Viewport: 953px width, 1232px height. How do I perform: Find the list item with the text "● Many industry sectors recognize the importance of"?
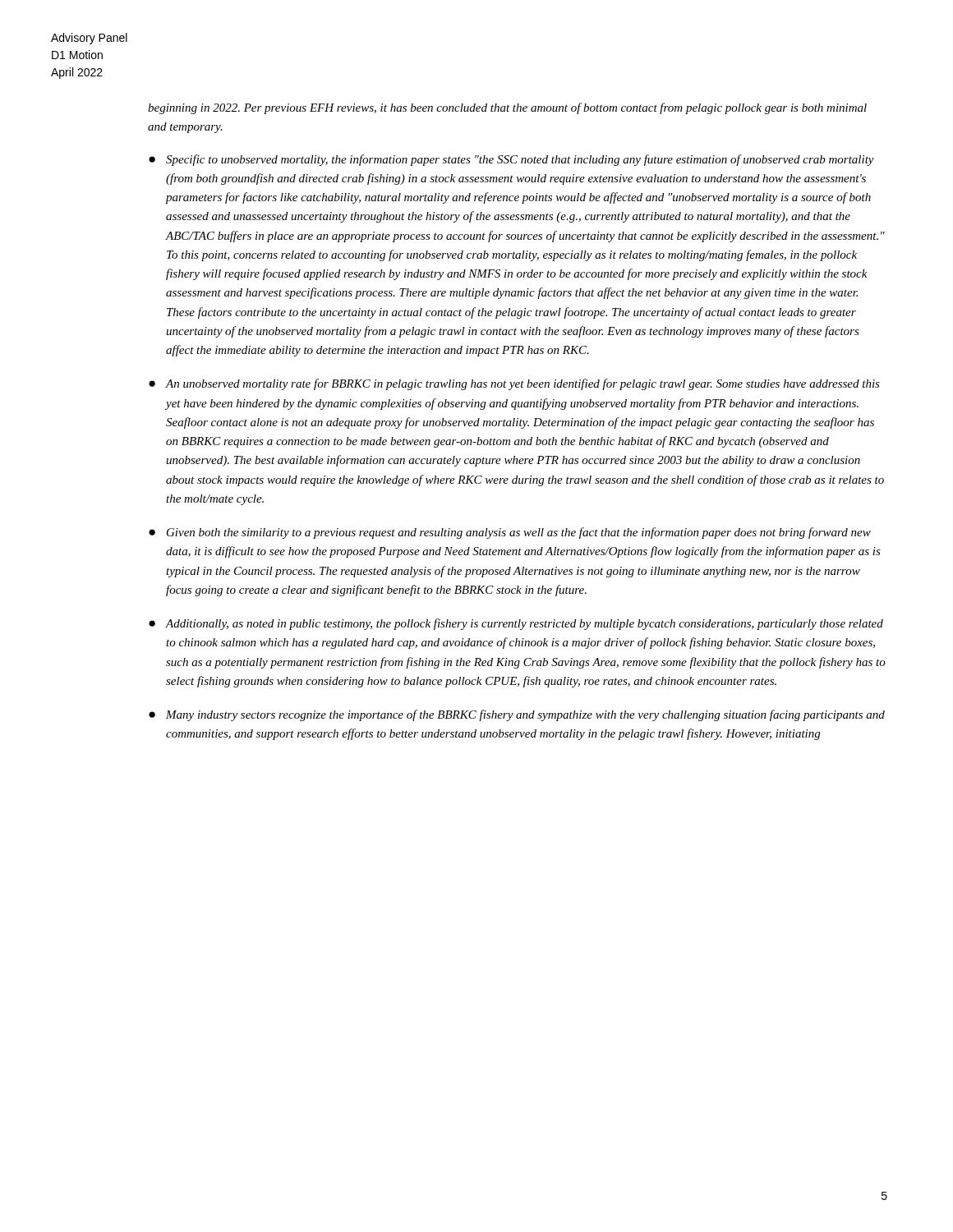518,725
